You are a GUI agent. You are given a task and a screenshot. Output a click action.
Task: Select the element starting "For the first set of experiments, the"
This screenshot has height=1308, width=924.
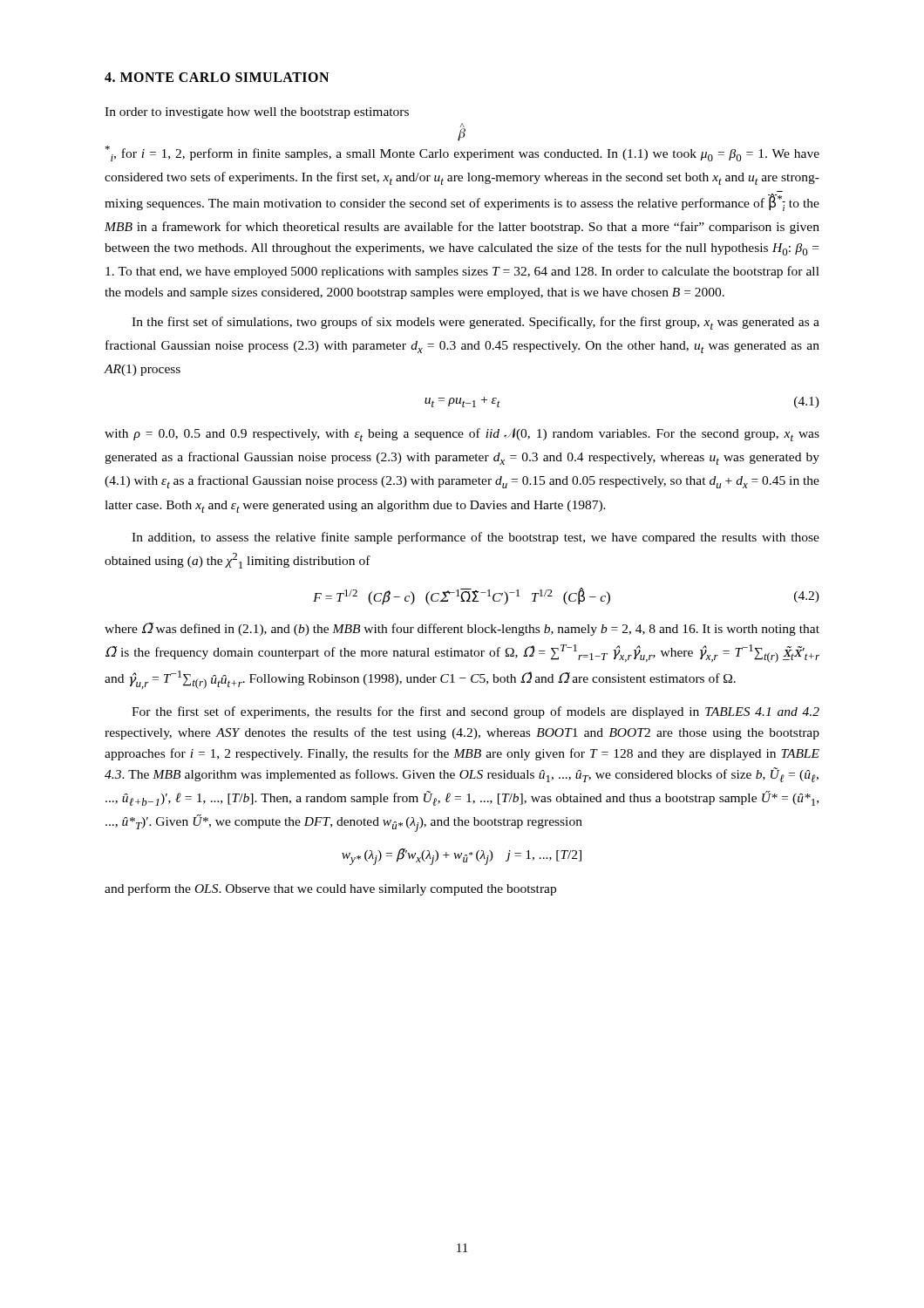pyautogui.click(x=462, y=768)
